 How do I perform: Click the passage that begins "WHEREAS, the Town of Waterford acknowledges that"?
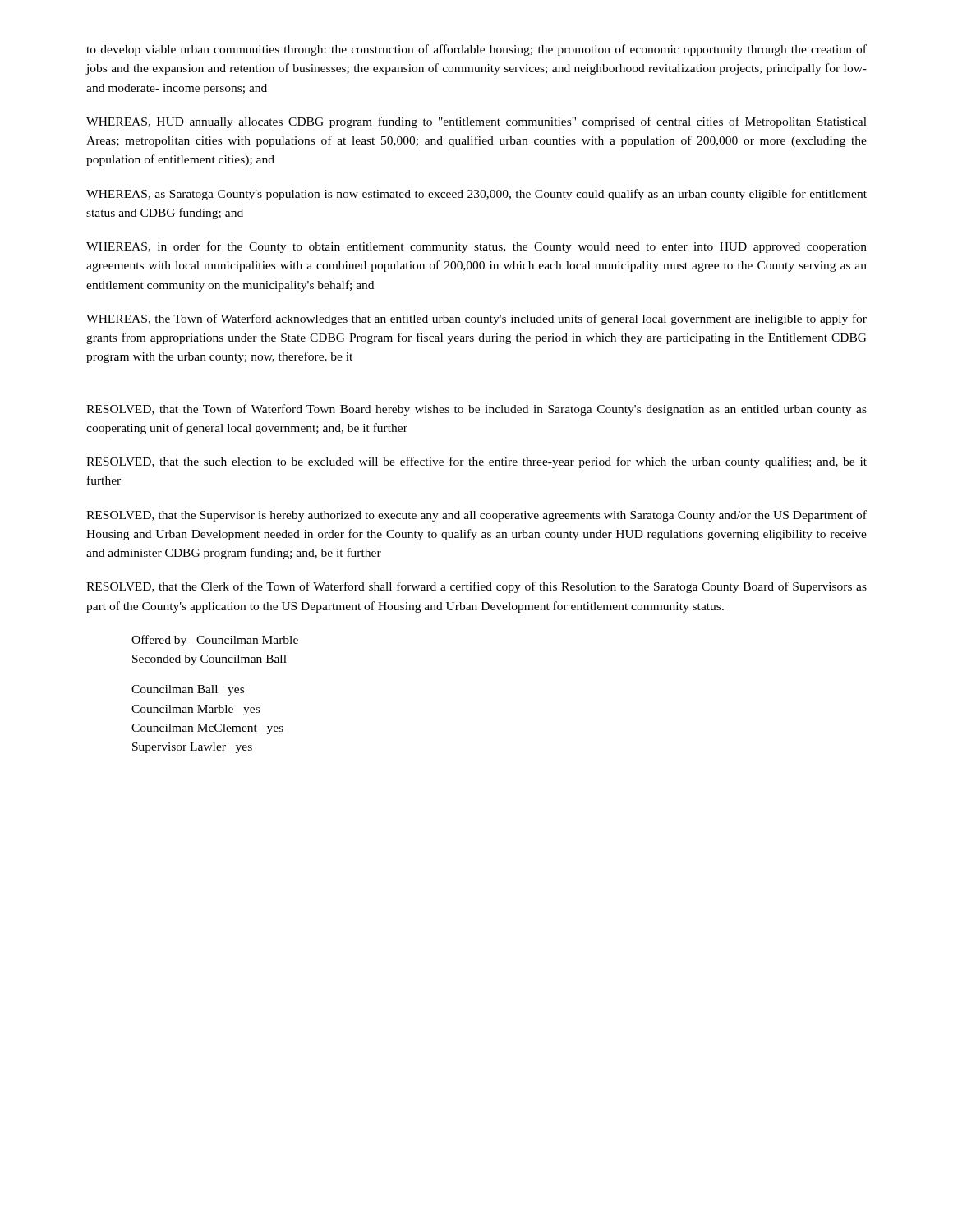click(476, 337)
